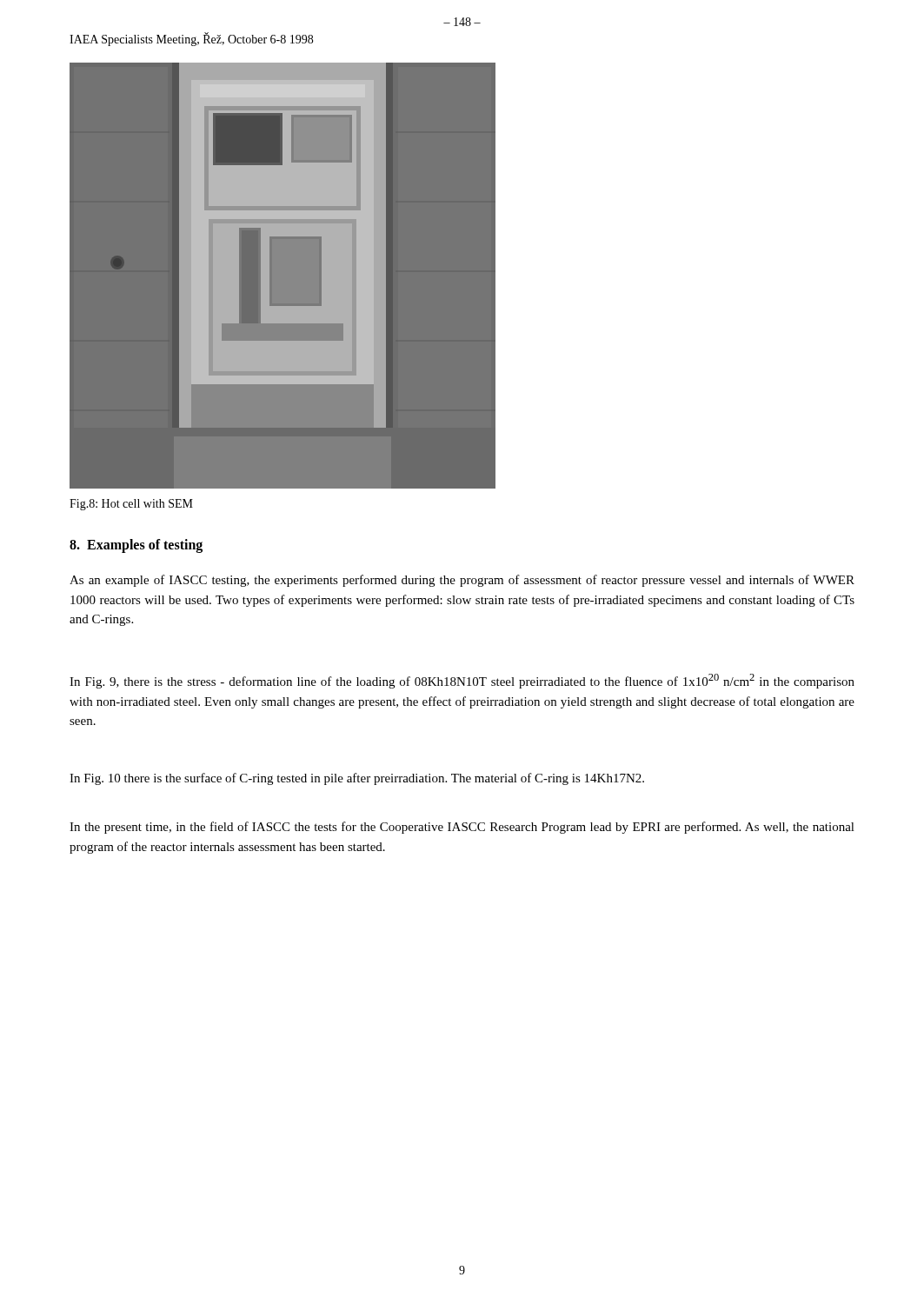Image resolution: width=924 pixels, height=1304 pixels.
Task: Where does it say "Fig.8: Hot cell with SEM"?
Action: pos(131,504)
